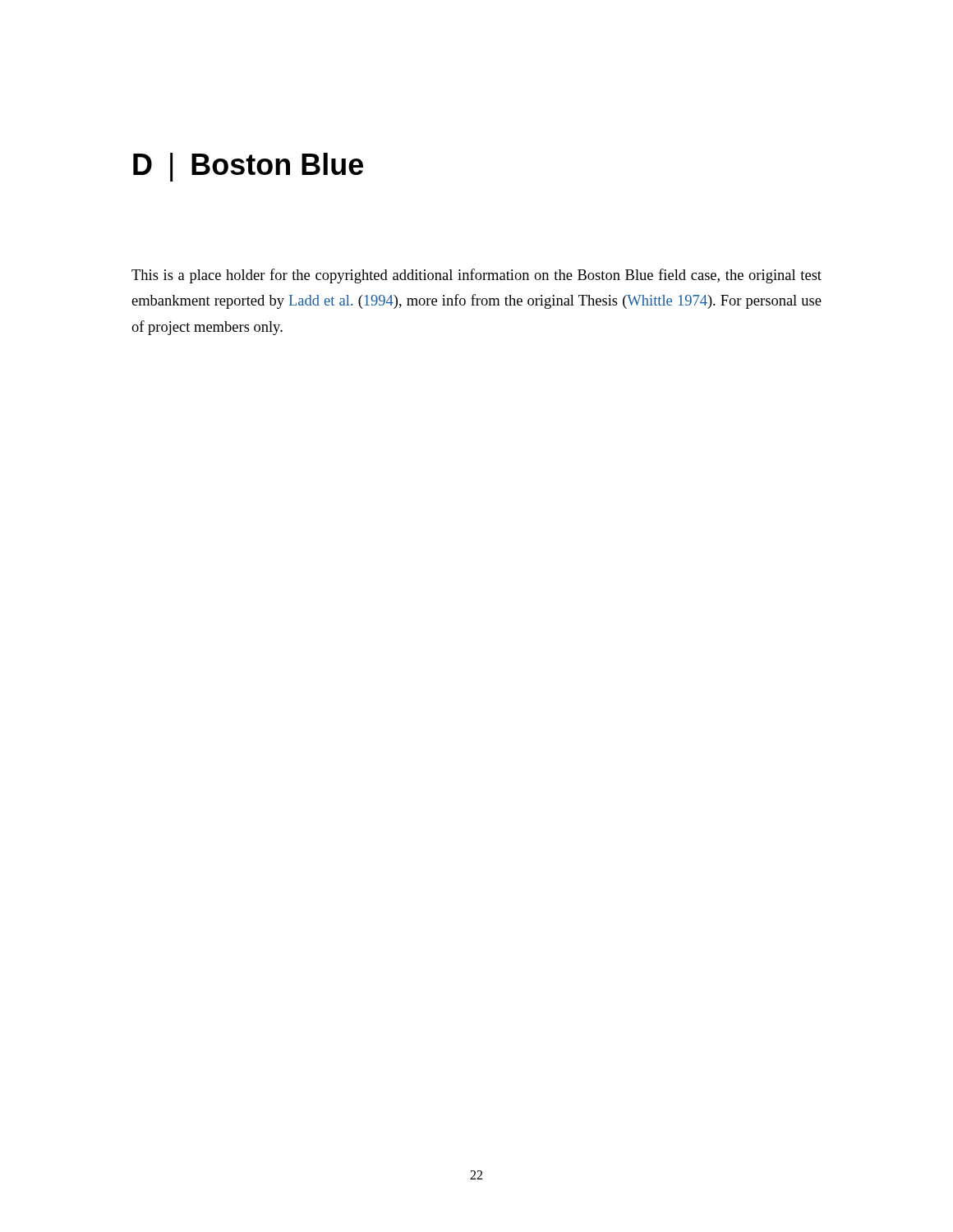This screenshot has height=1232, width=953.
Task: Click the title that begins "D | Boston"
Action: coord(248,165)
